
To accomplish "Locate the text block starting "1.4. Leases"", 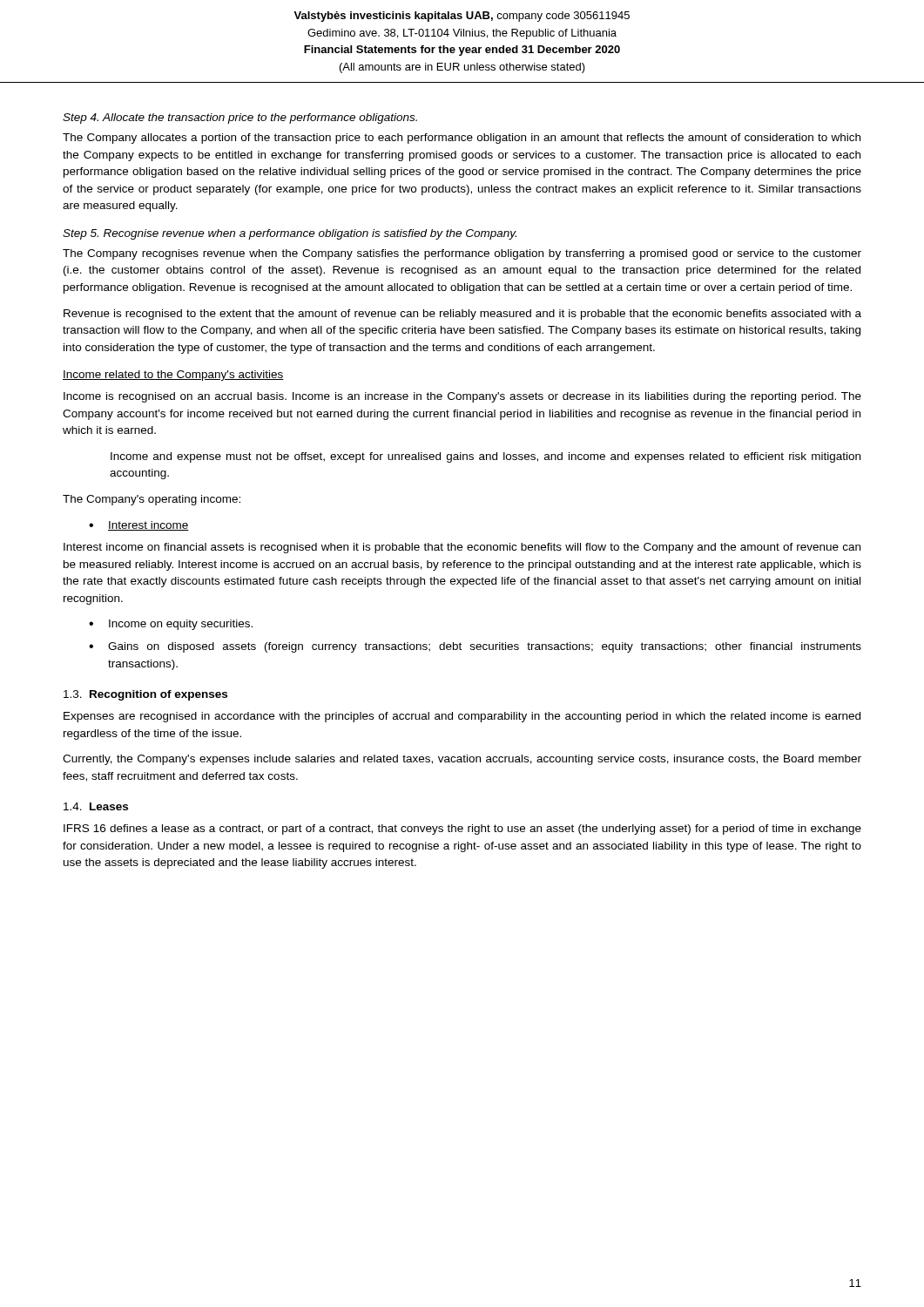I will click(96, 807).
